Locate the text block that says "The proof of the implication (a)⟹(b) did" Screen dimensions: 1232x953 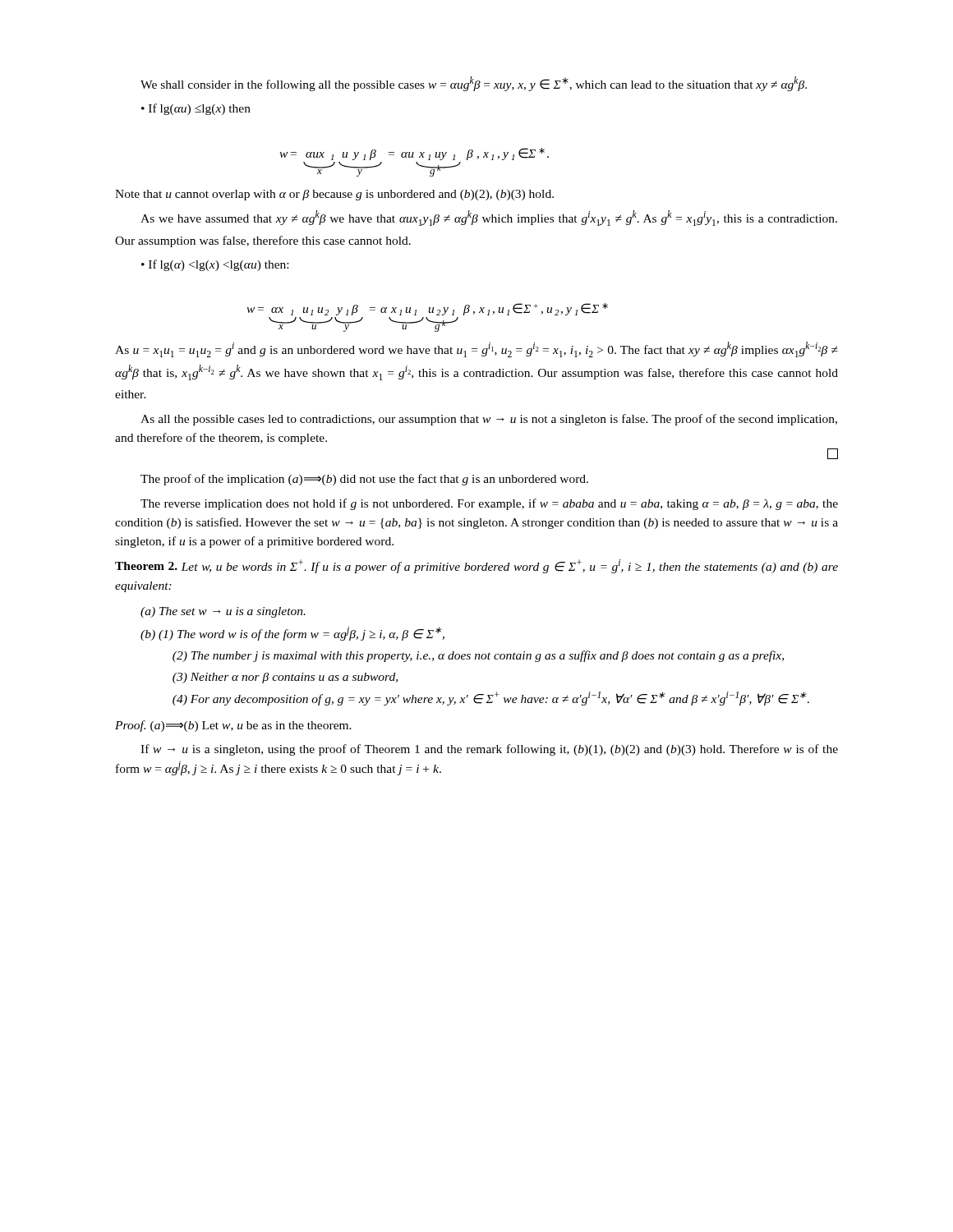[x=476, y=479]
